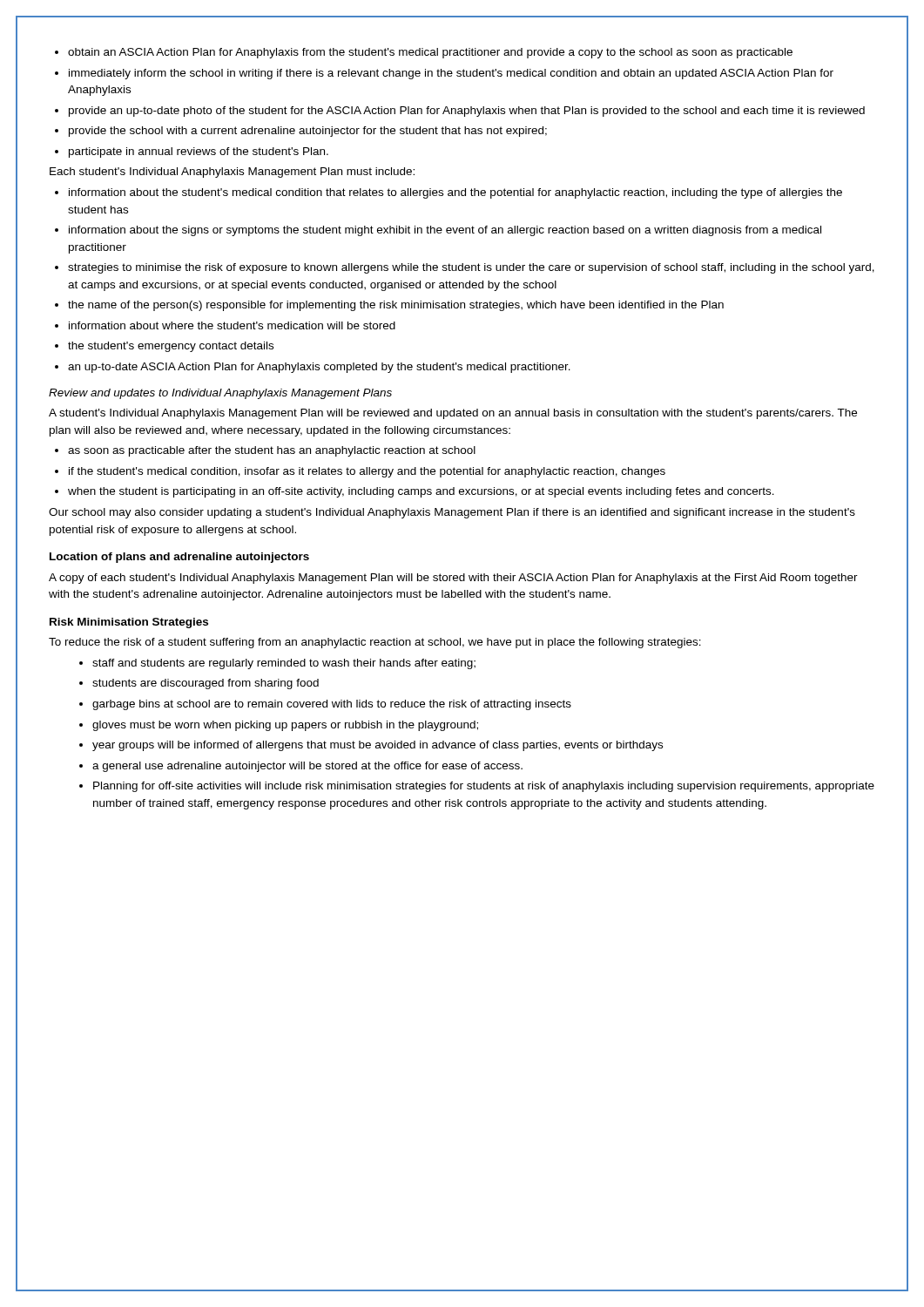The width and height of the screenshot is (924, 1307).
Task: Point to the block starting "Risk Minimisation Strategies"
Action: point(129,623)
